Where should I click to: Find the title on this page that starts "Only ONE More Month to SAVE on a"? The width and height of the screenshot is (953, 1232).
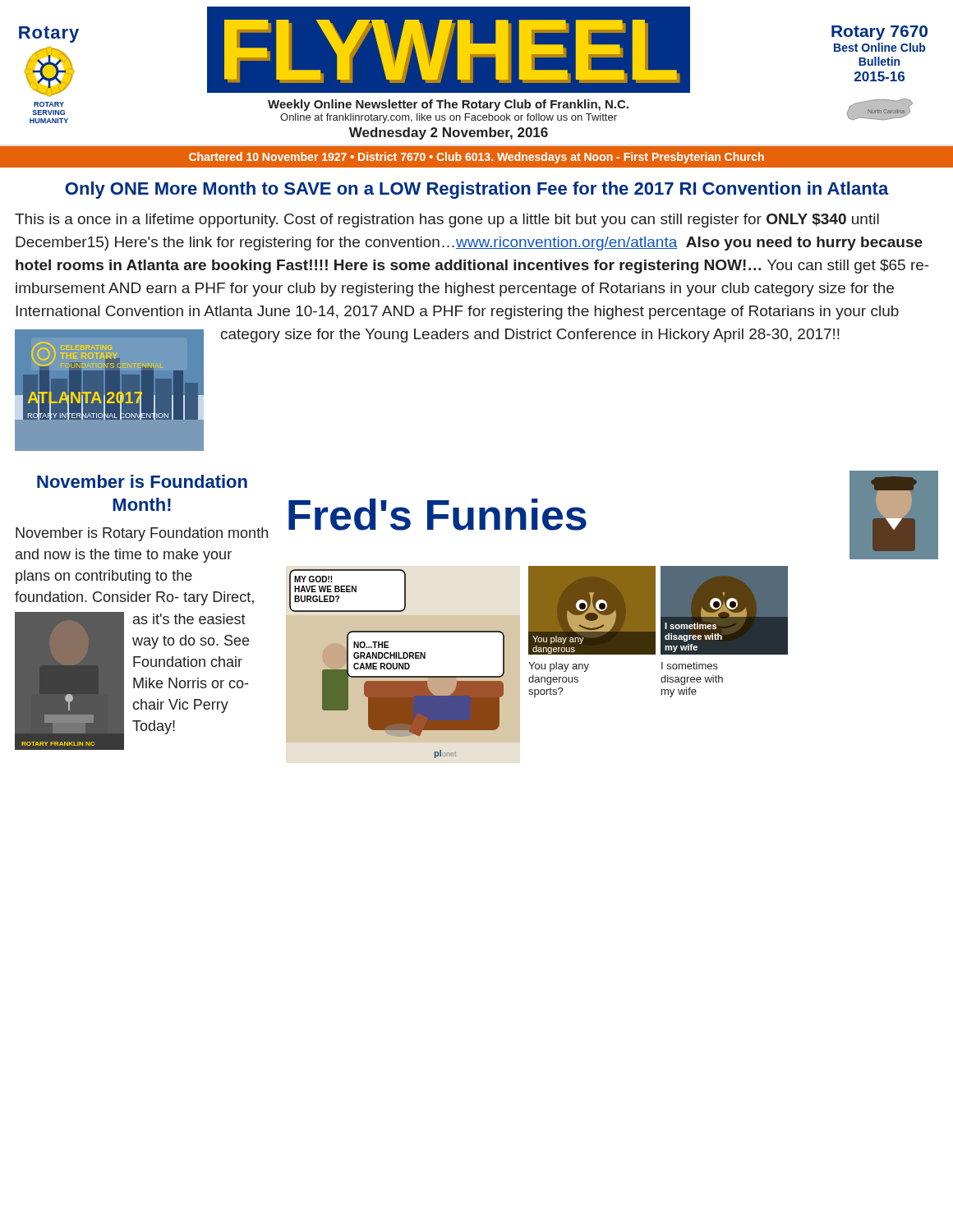coord(476,188)
